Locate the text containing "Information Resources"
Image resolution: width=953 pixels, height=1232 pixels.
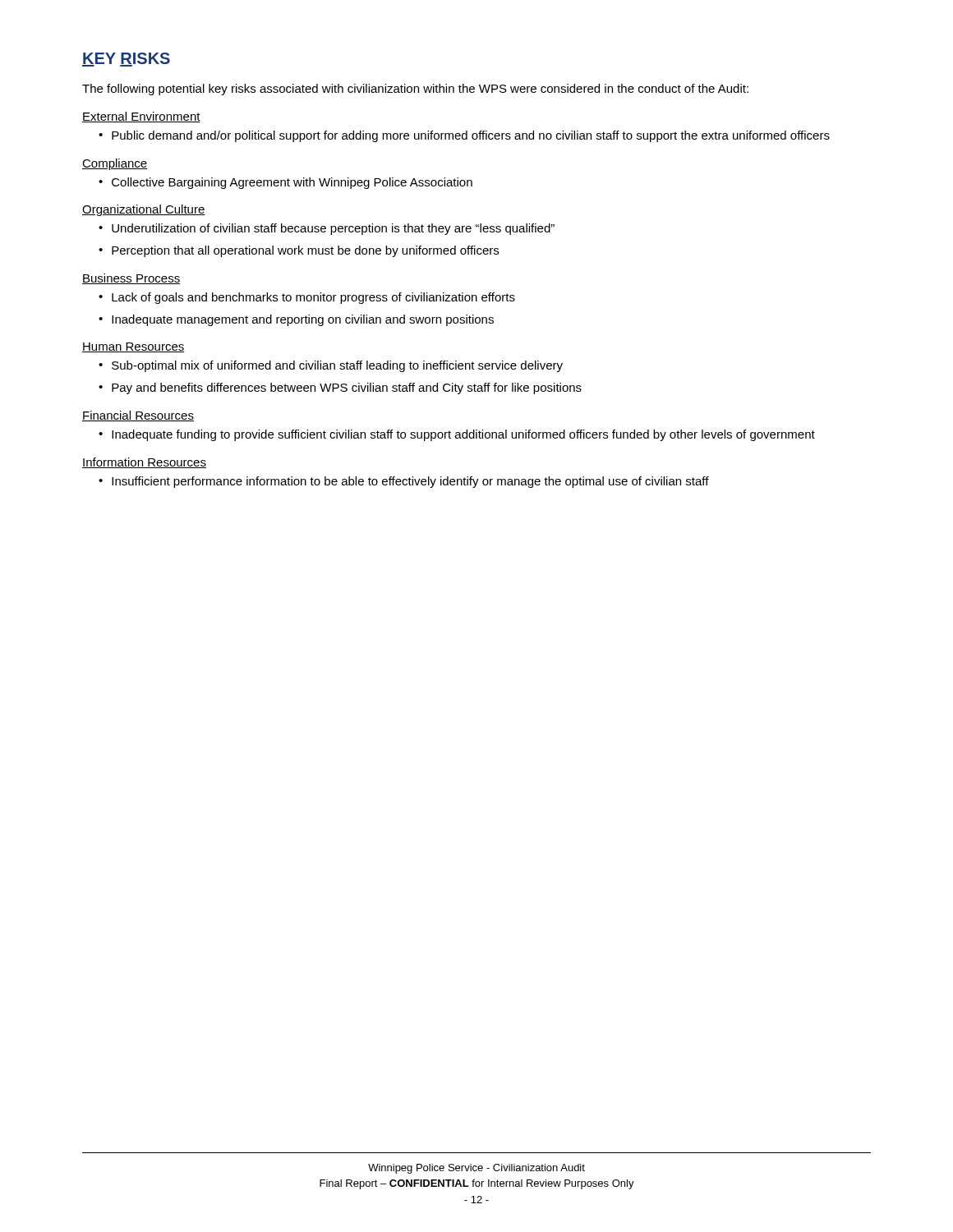(144, 462)
